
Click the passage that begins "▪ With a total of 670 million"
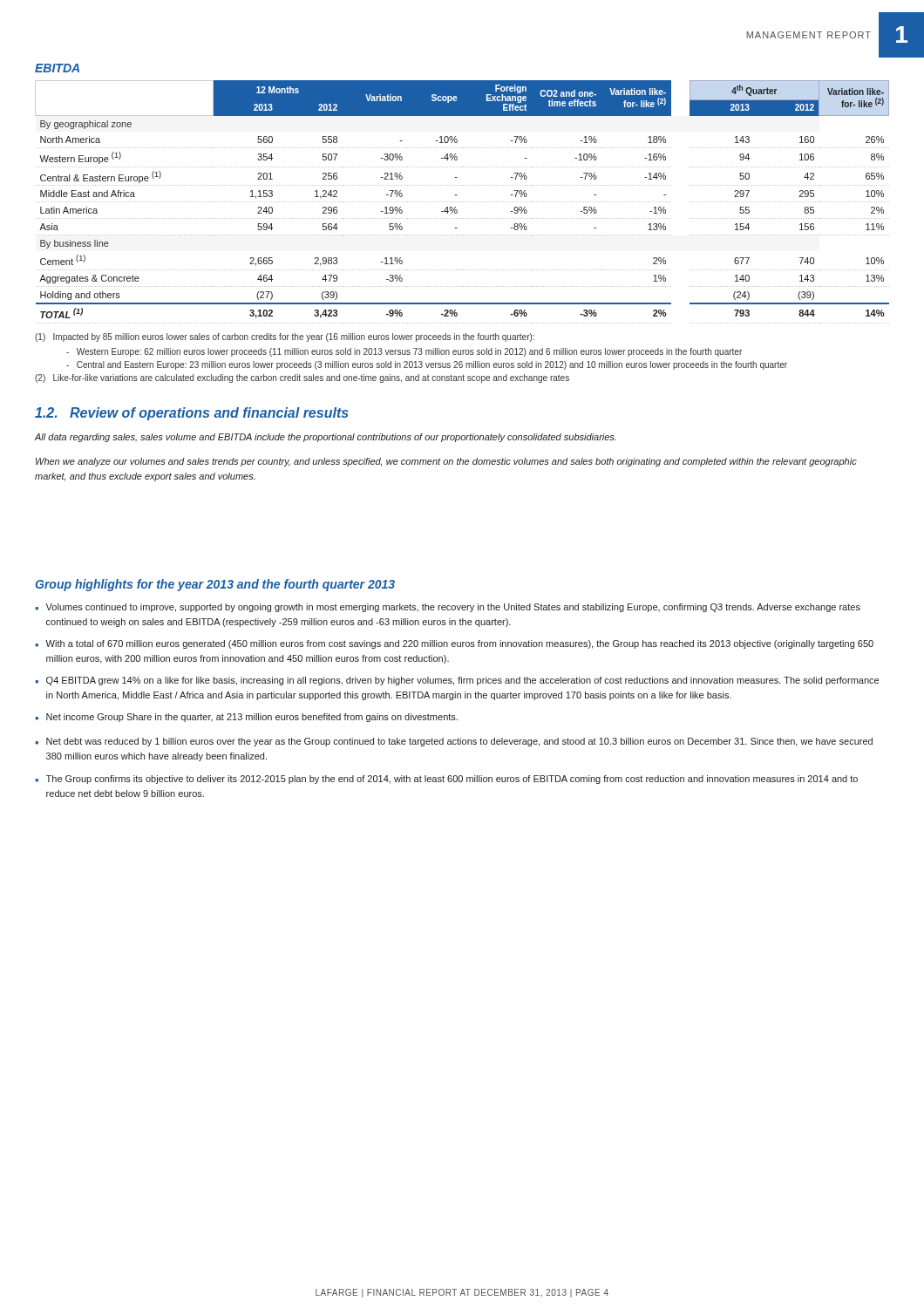(462, 652)
